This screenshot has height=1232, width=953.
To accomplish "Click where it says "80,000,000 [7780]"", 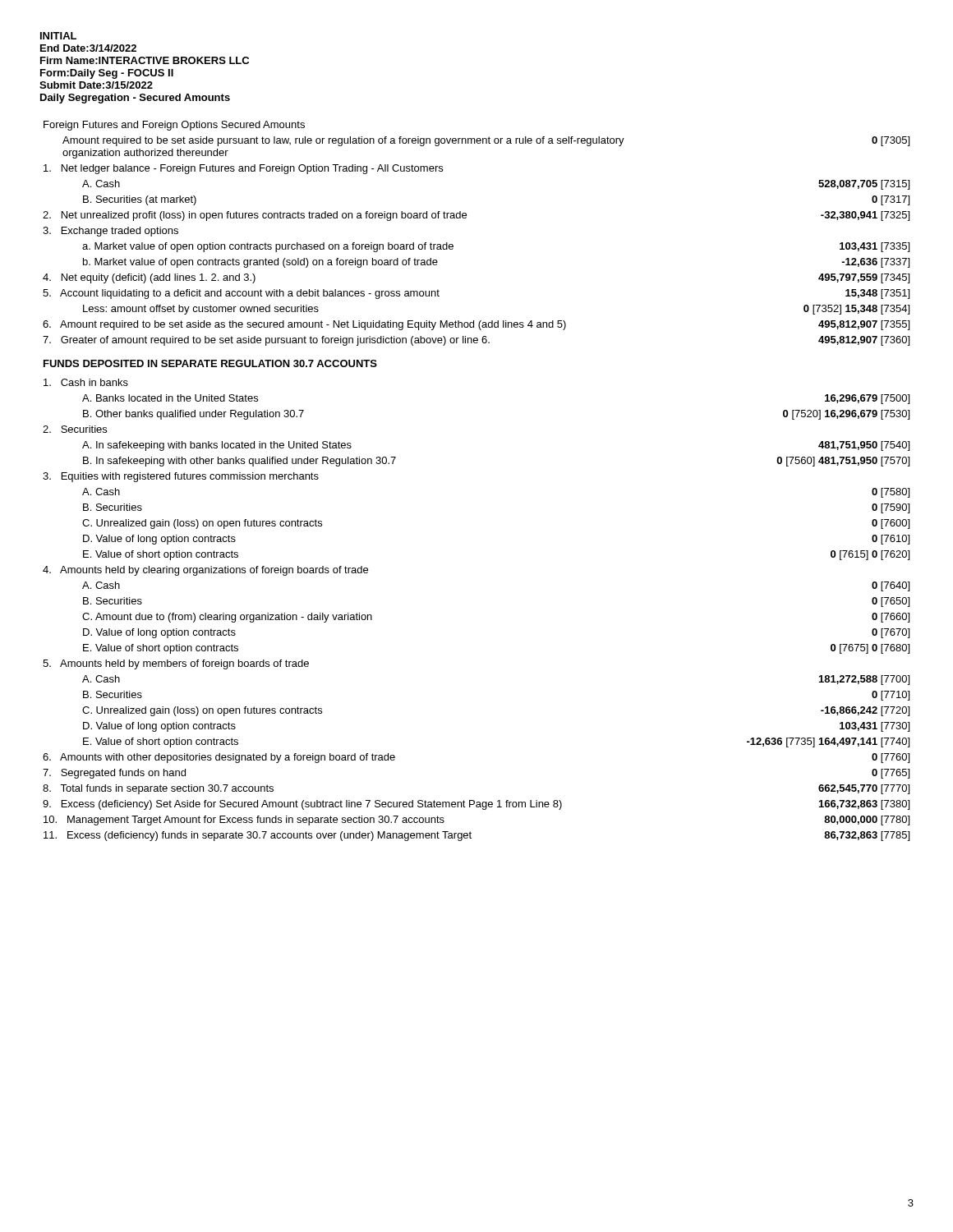I will point(867,819).
